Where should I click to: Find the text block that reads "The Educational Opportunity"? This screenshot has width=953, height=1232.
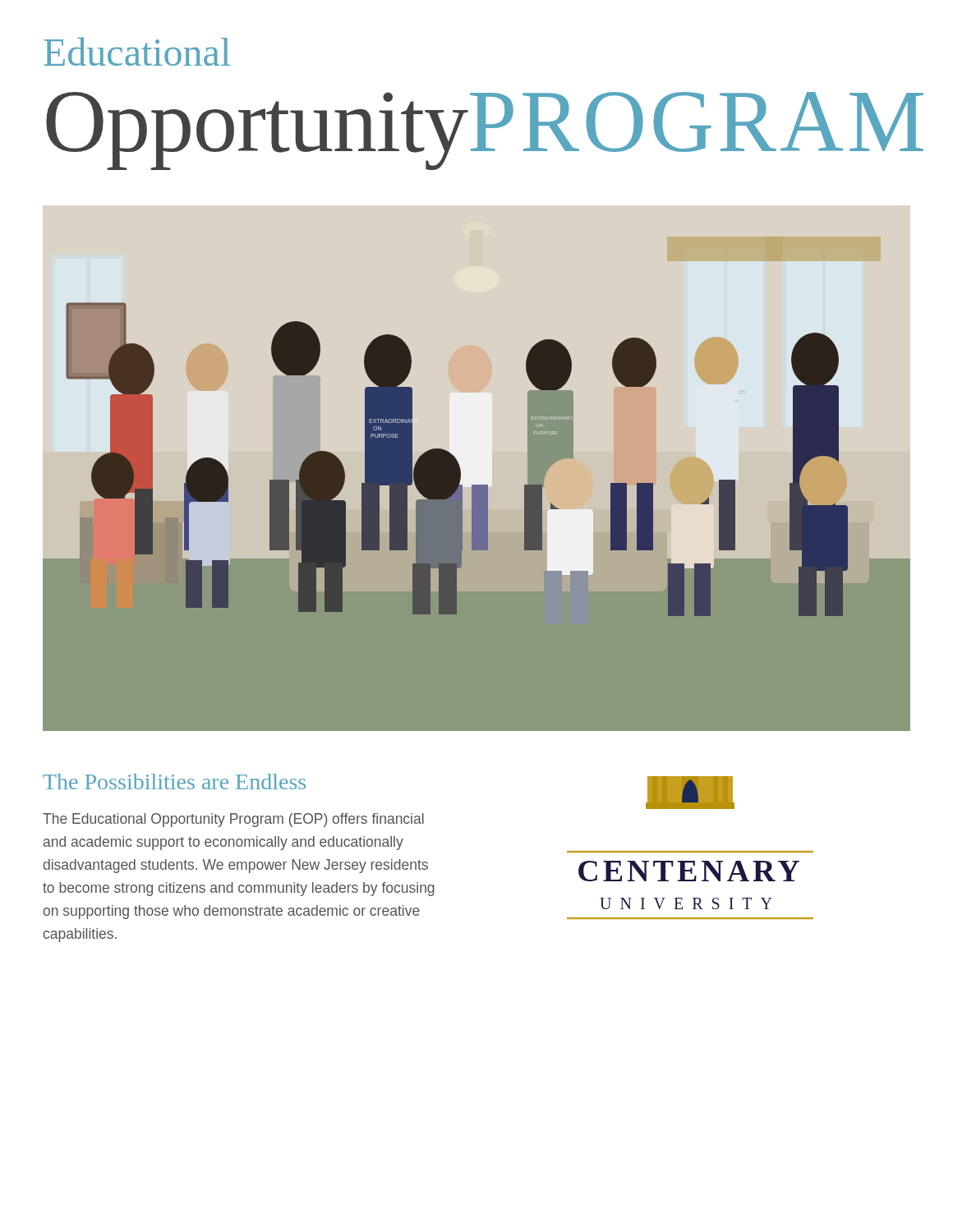239,876
